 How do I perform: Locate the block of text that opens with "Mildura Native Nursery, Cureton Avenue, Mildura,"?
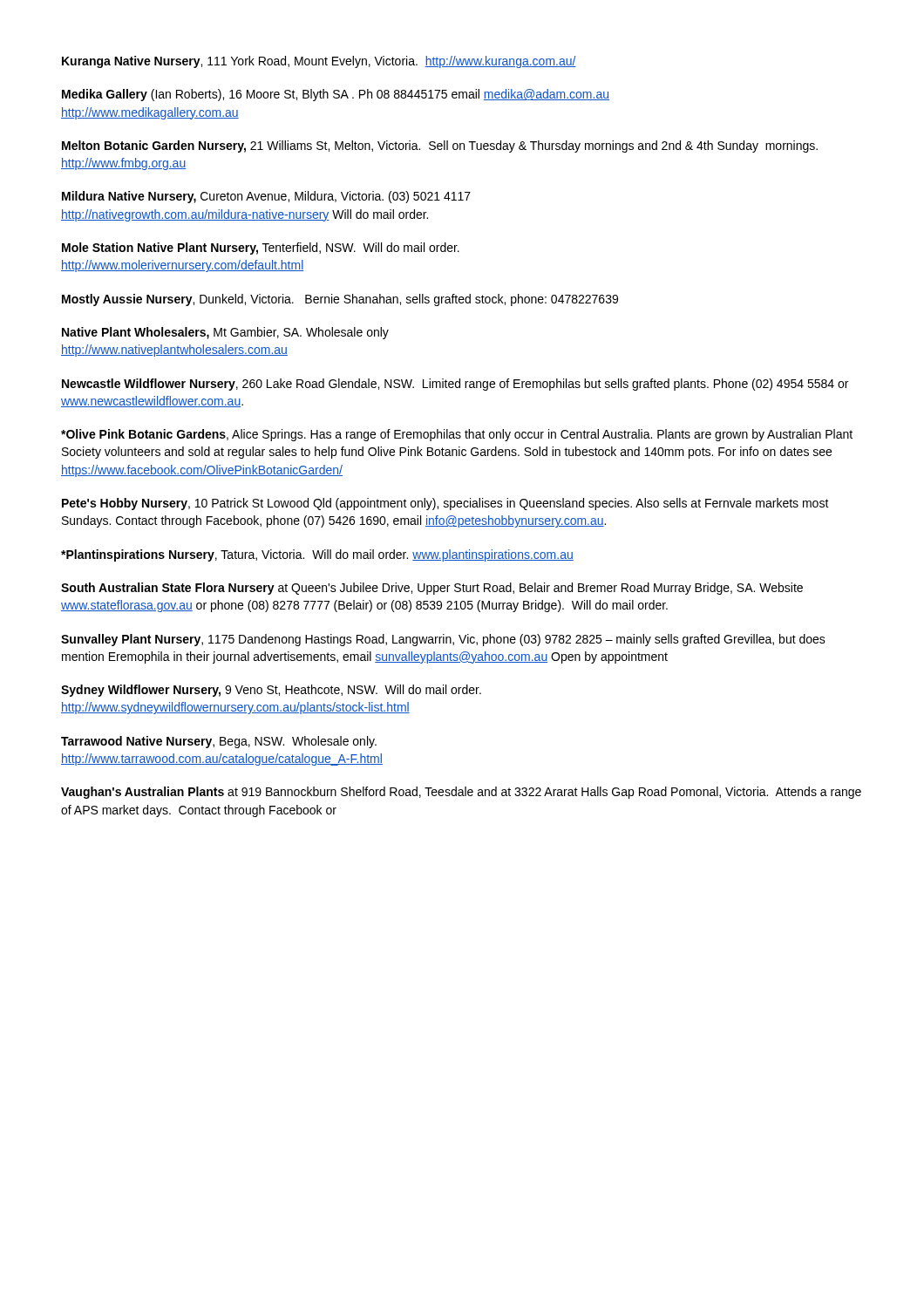click(266, 205)
